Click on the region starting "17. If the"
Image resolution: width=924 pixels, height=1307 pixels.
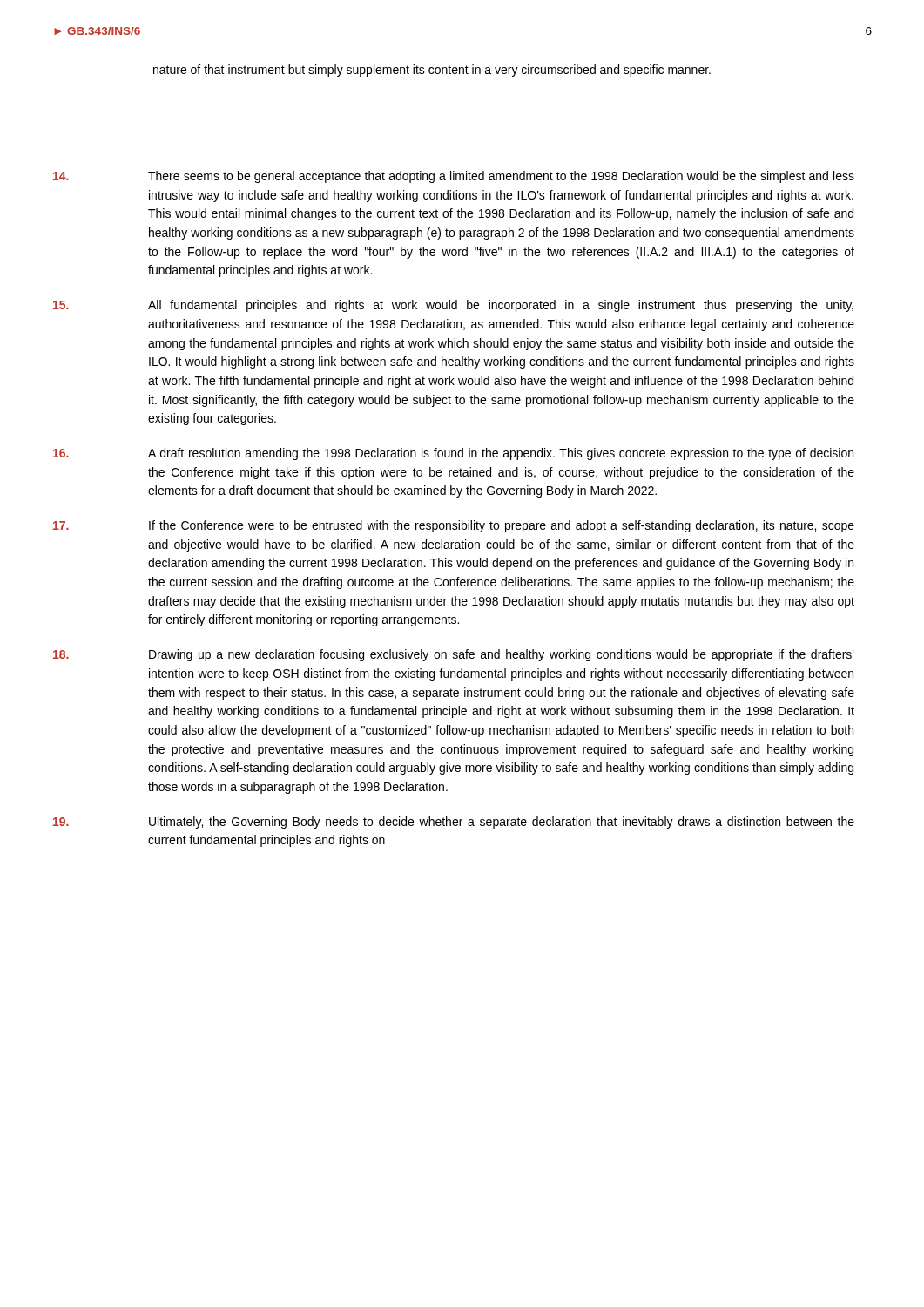(x=453, y=573)
